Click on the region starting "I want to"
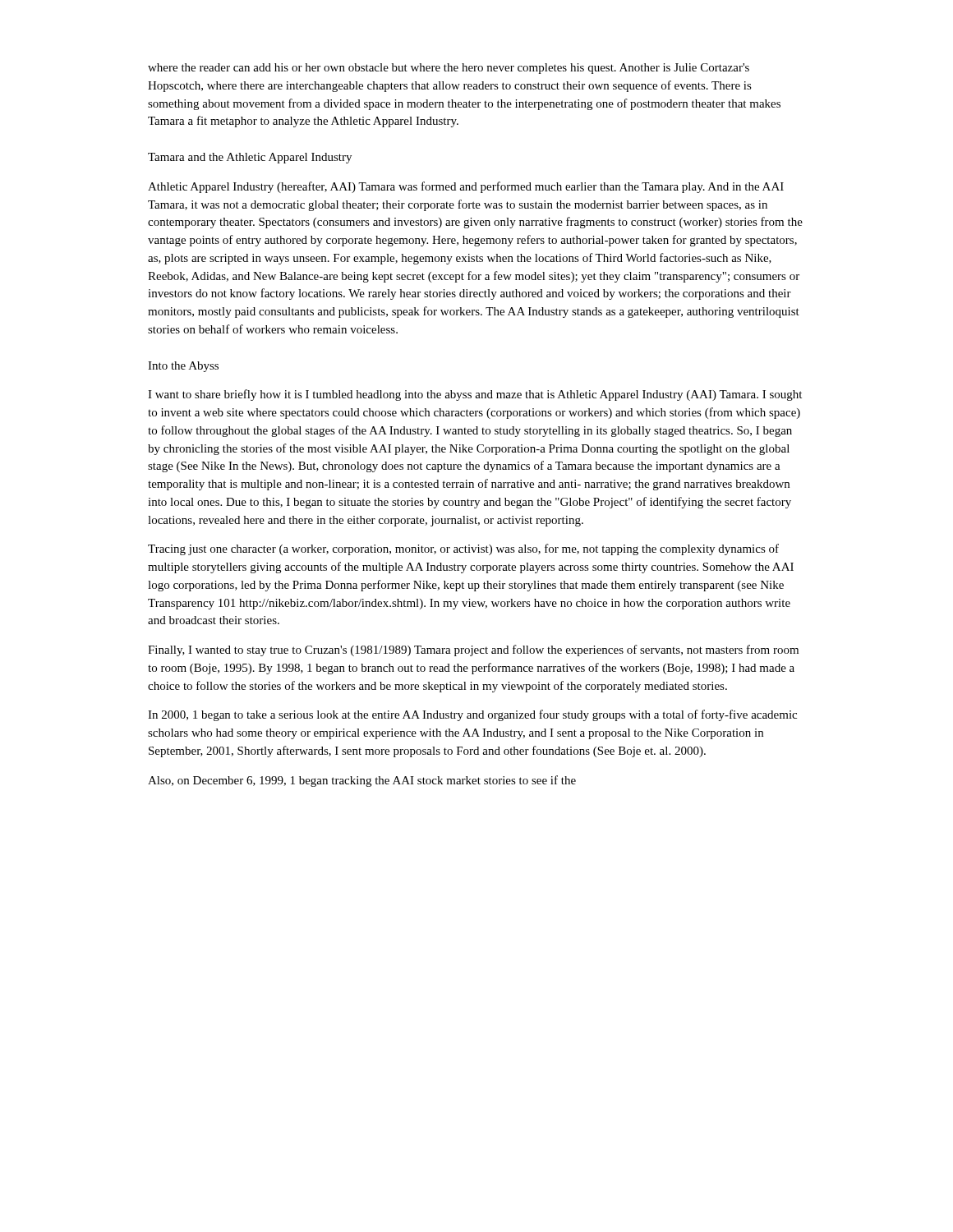 (x=475, y=457)
